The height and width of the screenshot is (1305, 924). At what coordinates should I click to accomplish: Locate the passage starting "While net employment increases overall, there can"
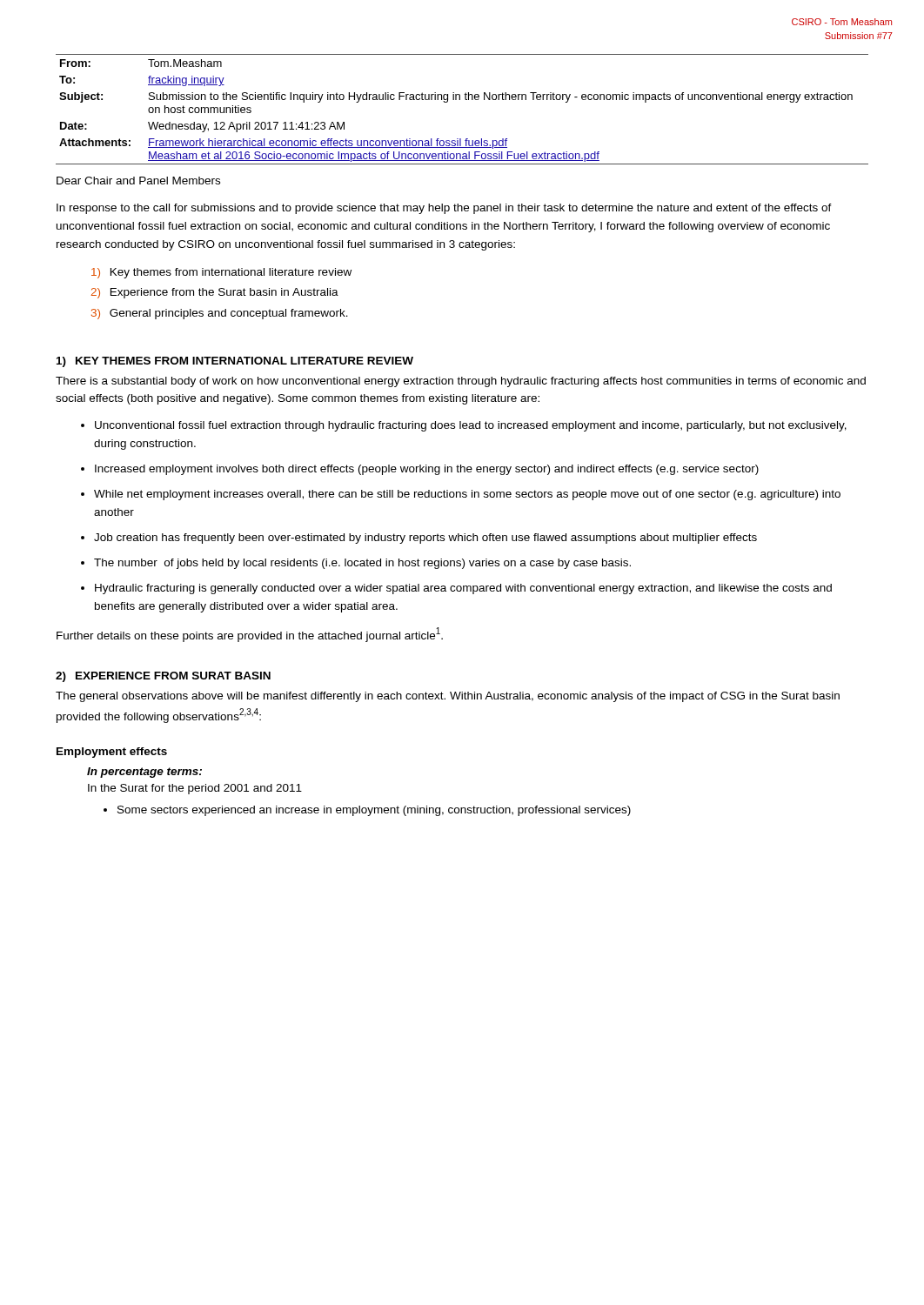point(467,503)
